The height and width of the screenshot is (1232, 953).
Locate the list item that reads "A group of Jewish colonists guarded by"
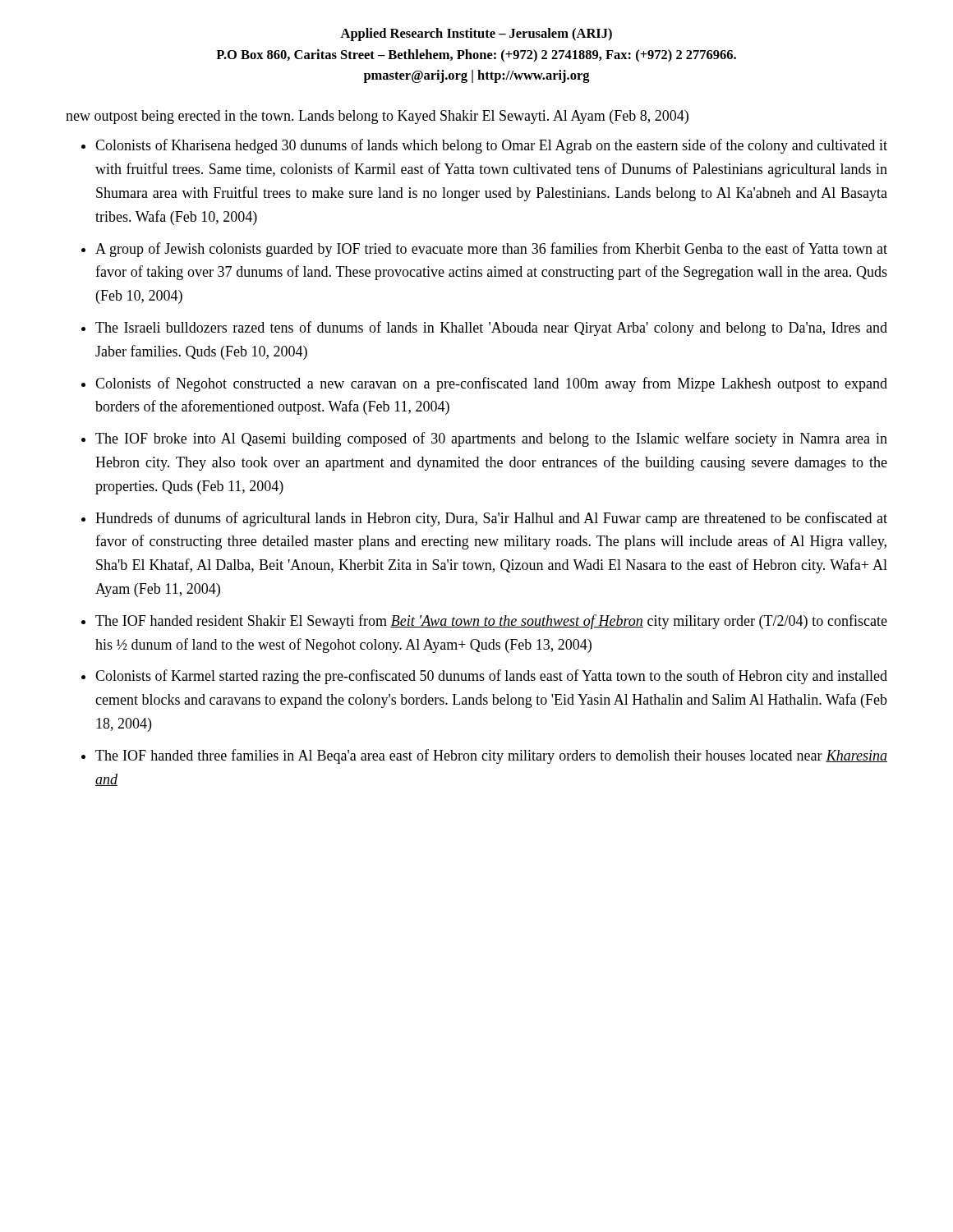[491, 272]
